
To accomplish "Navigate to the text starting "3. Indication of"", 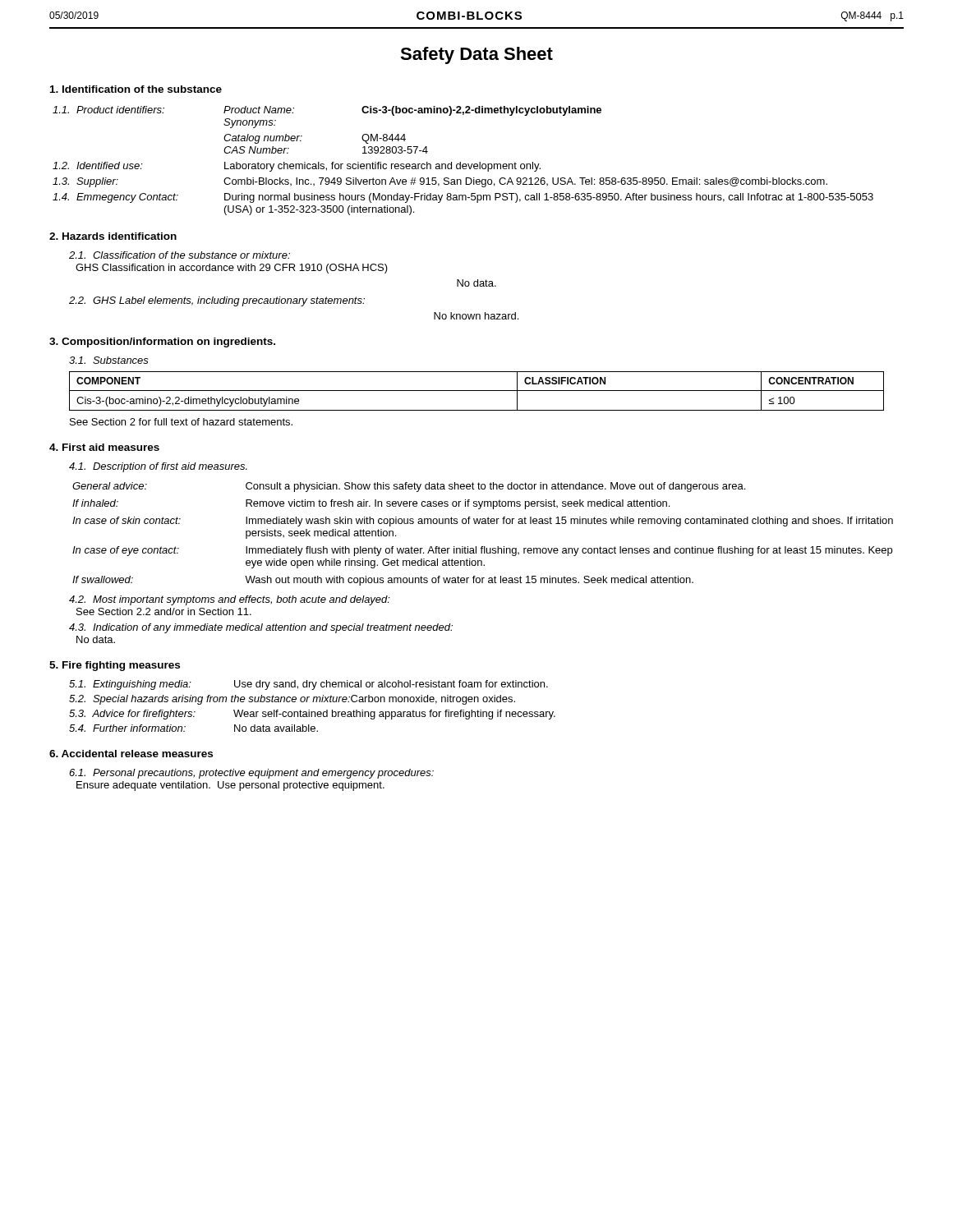I will pos(261,633).
